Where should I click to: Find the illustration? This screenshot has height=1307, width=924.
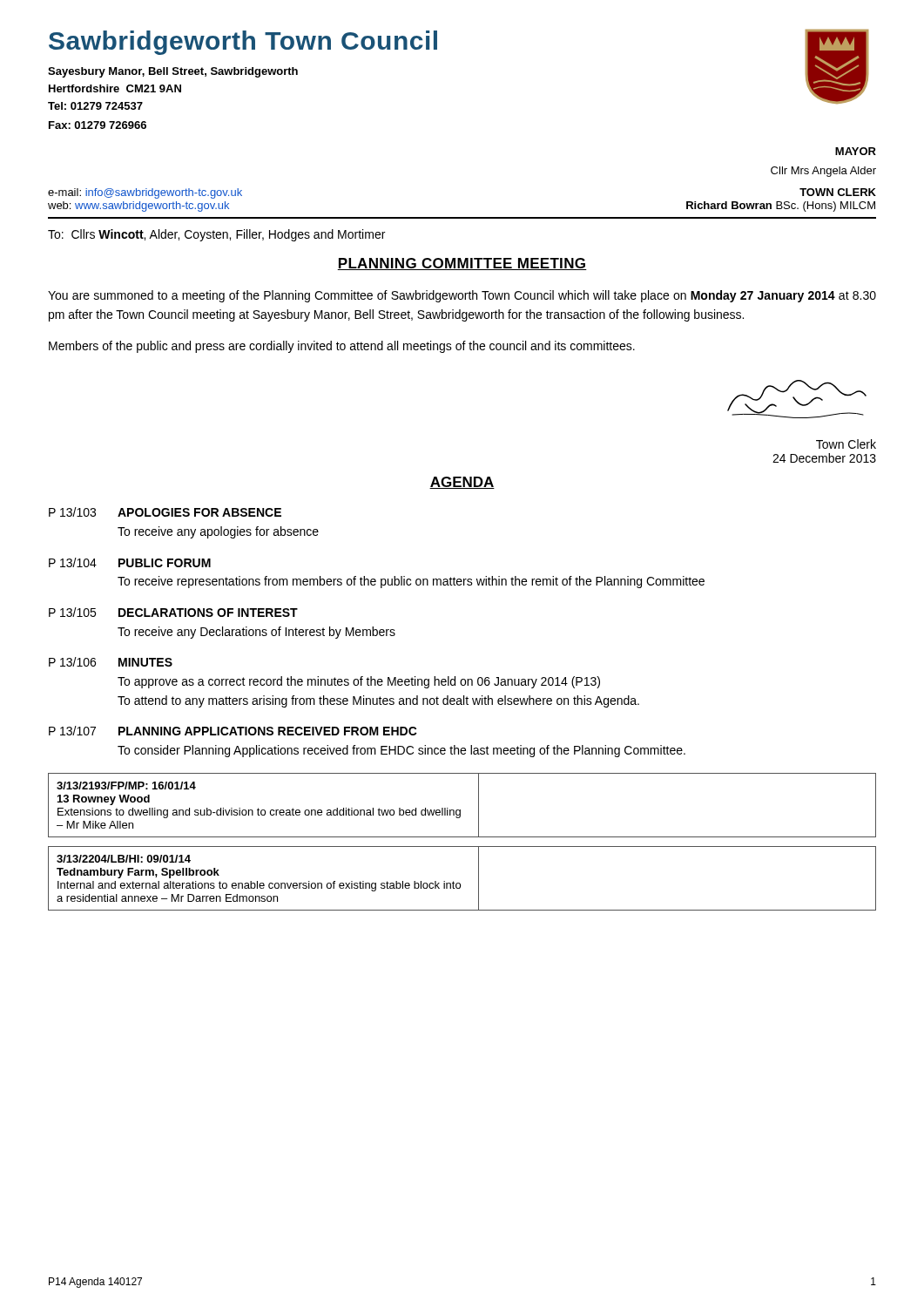pos(462,401)
